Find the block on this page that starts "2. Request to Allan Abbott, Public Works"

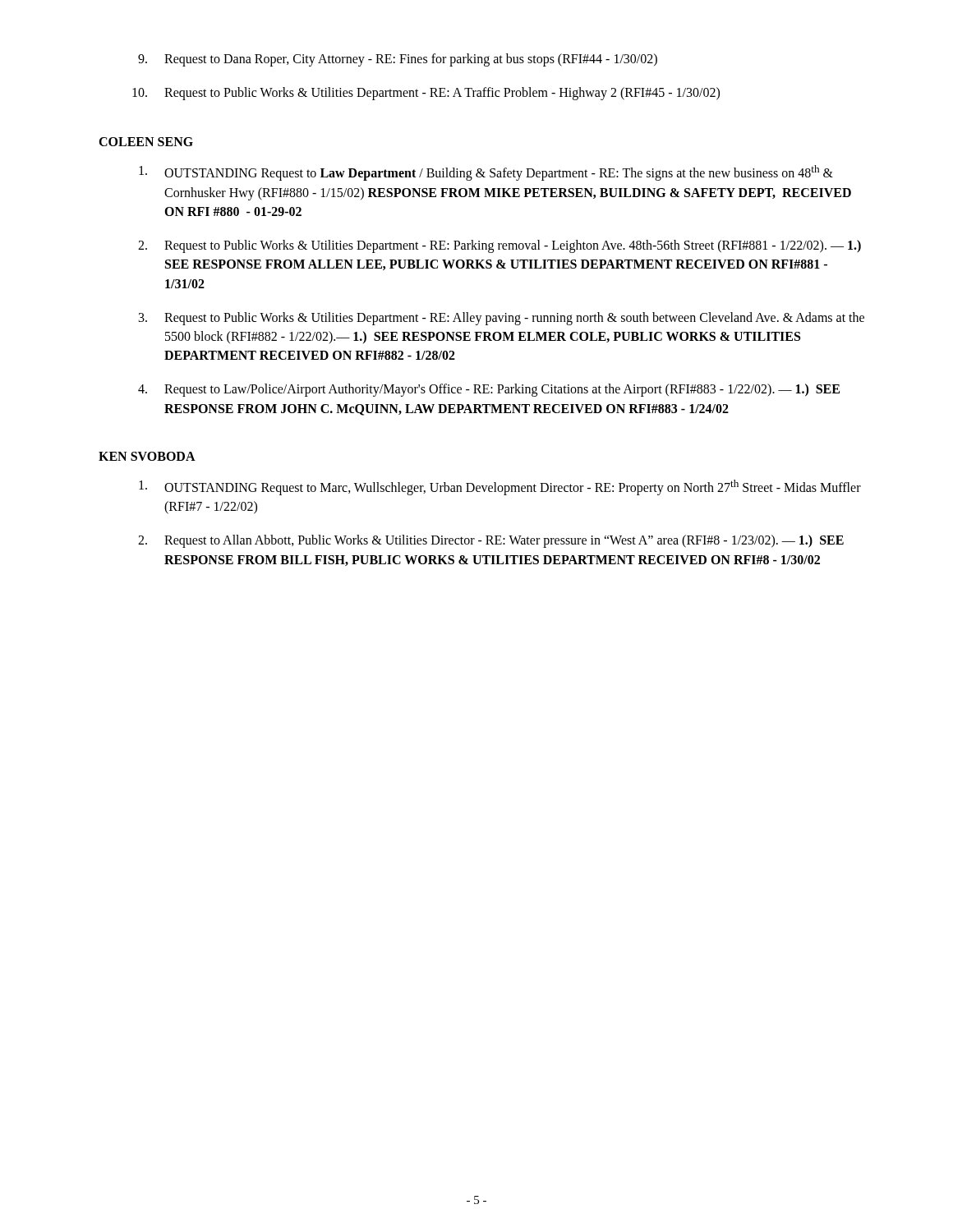click(x=485, y=550)
